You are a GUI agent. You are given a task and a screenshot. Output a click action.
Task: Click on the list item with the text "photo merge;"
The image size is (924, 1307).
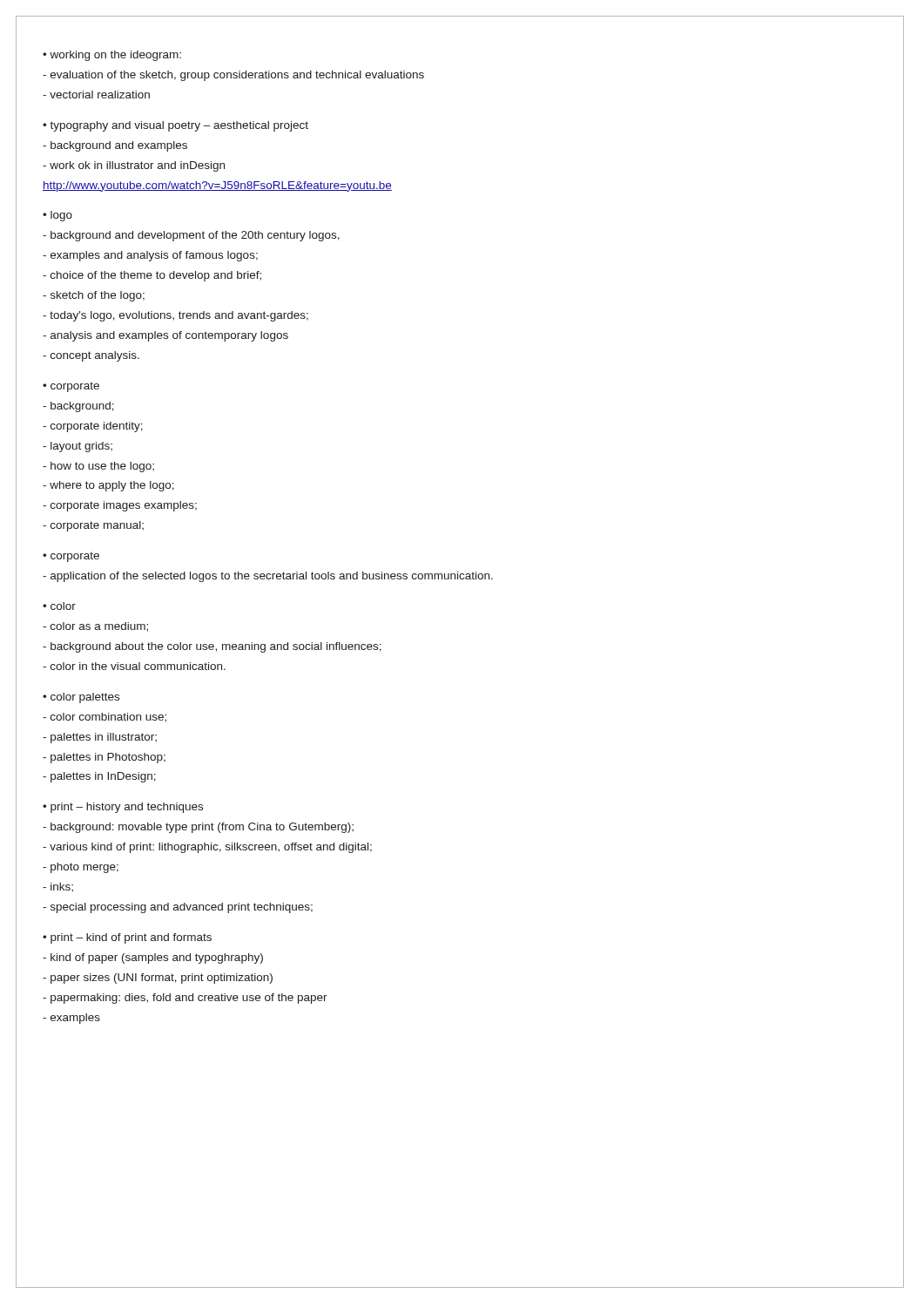(x=81, y=867)
